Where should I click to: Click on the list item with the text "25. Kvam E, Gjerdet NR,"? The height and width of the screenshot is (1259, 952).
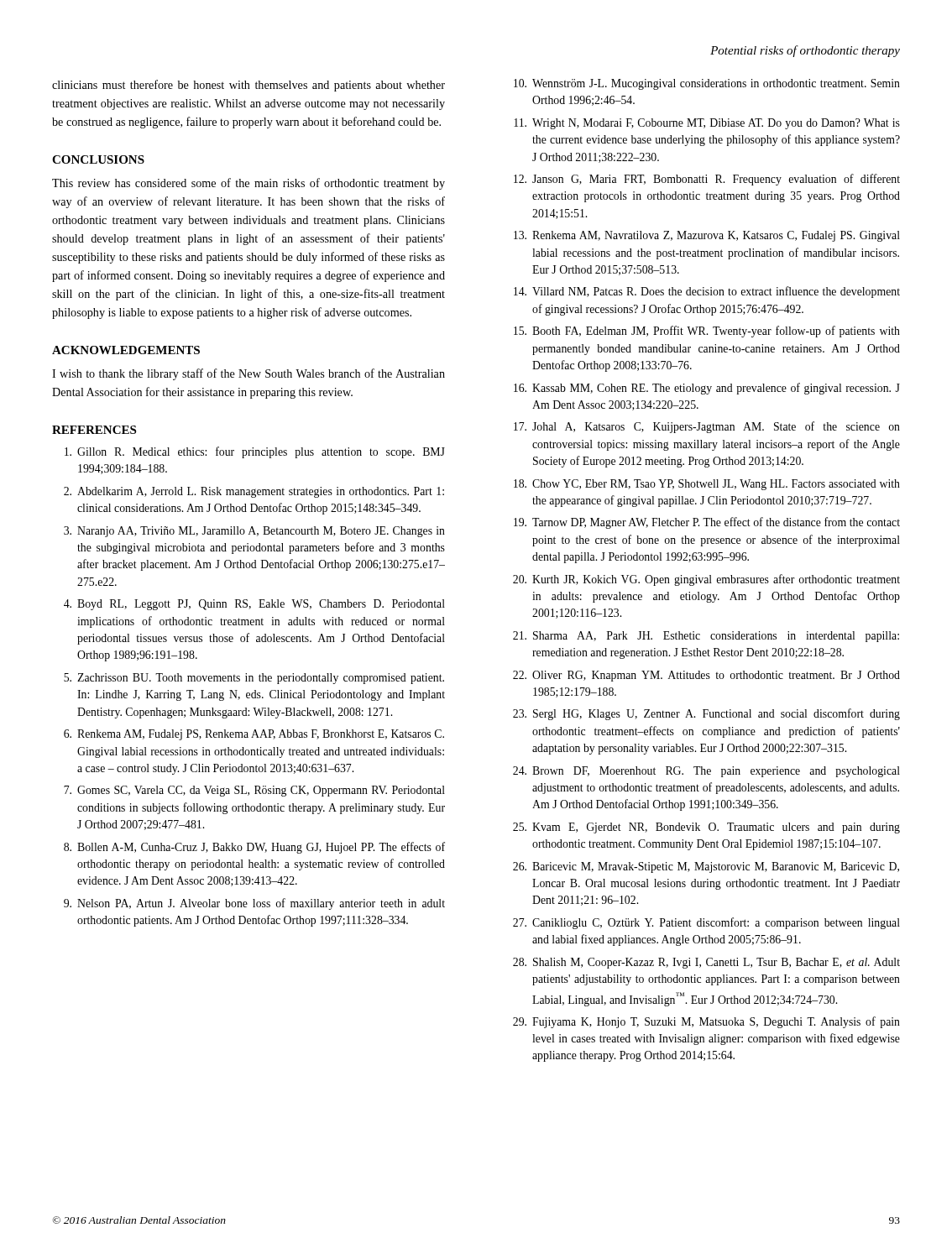pos(703,836)
